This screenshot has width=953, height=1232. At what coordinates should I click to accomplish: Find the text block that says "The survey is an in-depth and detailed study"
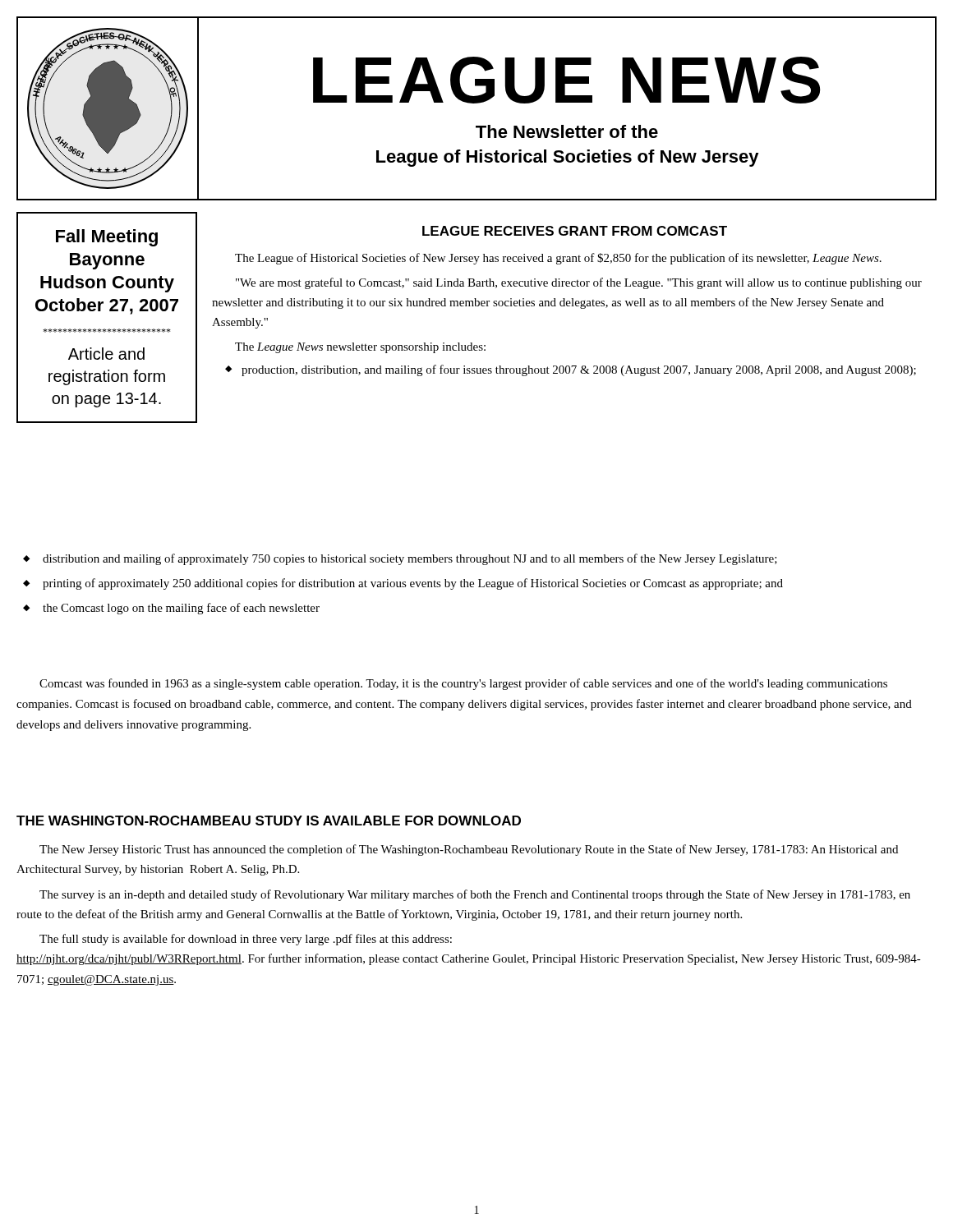pyautogui.click(x=463, y=904)
